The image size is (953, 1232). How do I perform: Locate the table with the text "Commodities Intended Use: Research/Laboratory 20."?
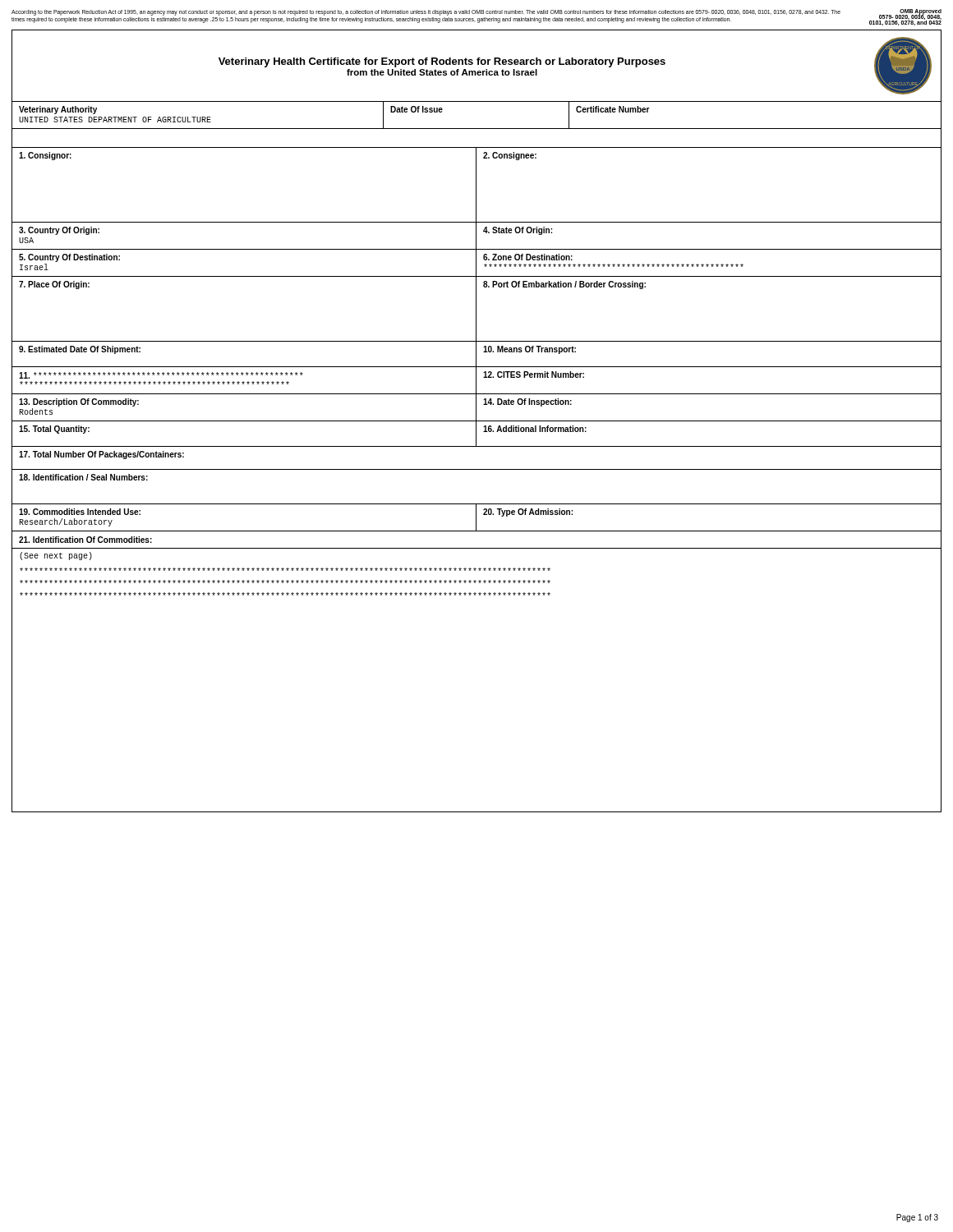click(476, 518)
